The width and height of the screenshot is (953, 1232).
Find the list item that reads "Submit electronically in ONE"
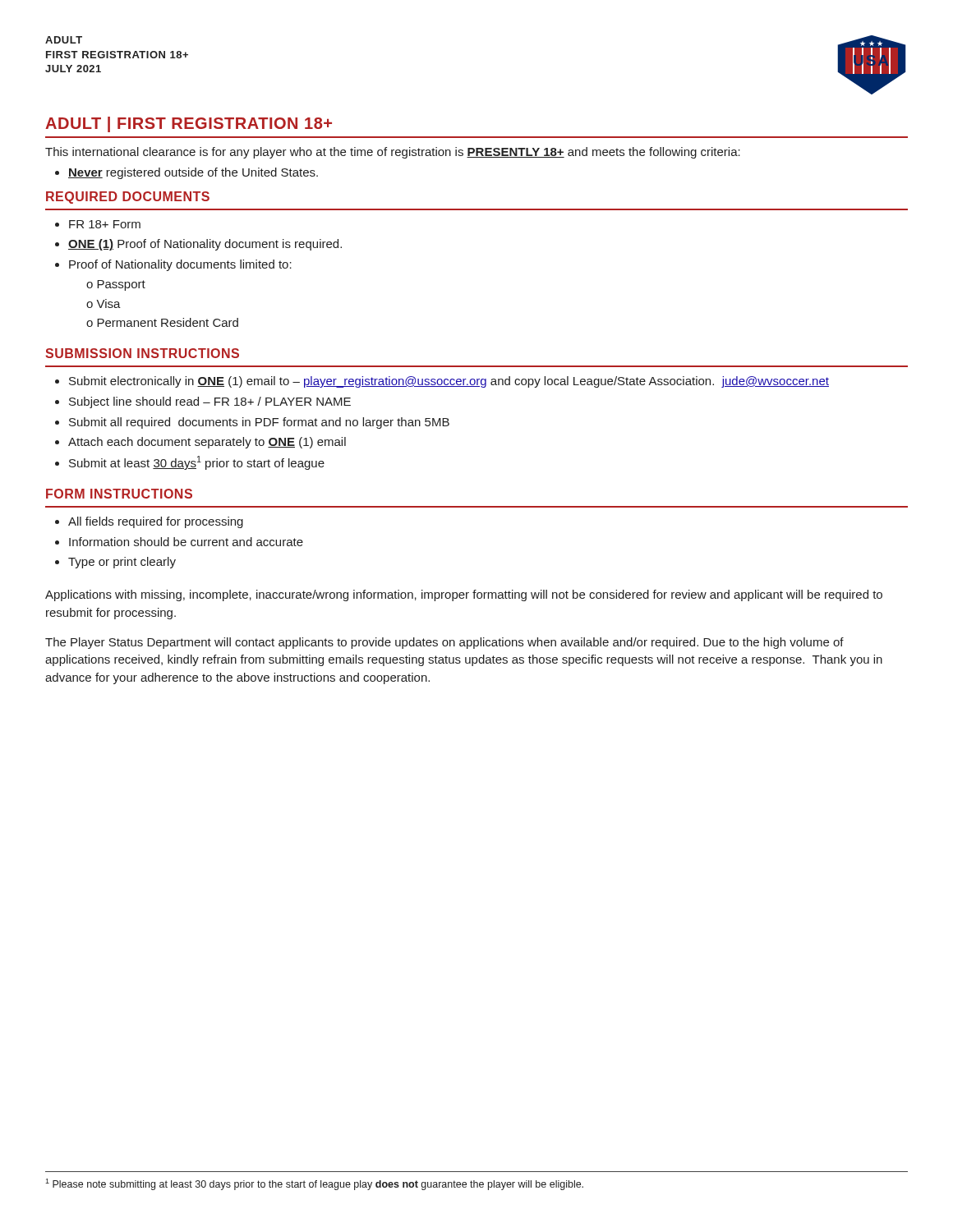pyautogui.click(x=488, y=381)
